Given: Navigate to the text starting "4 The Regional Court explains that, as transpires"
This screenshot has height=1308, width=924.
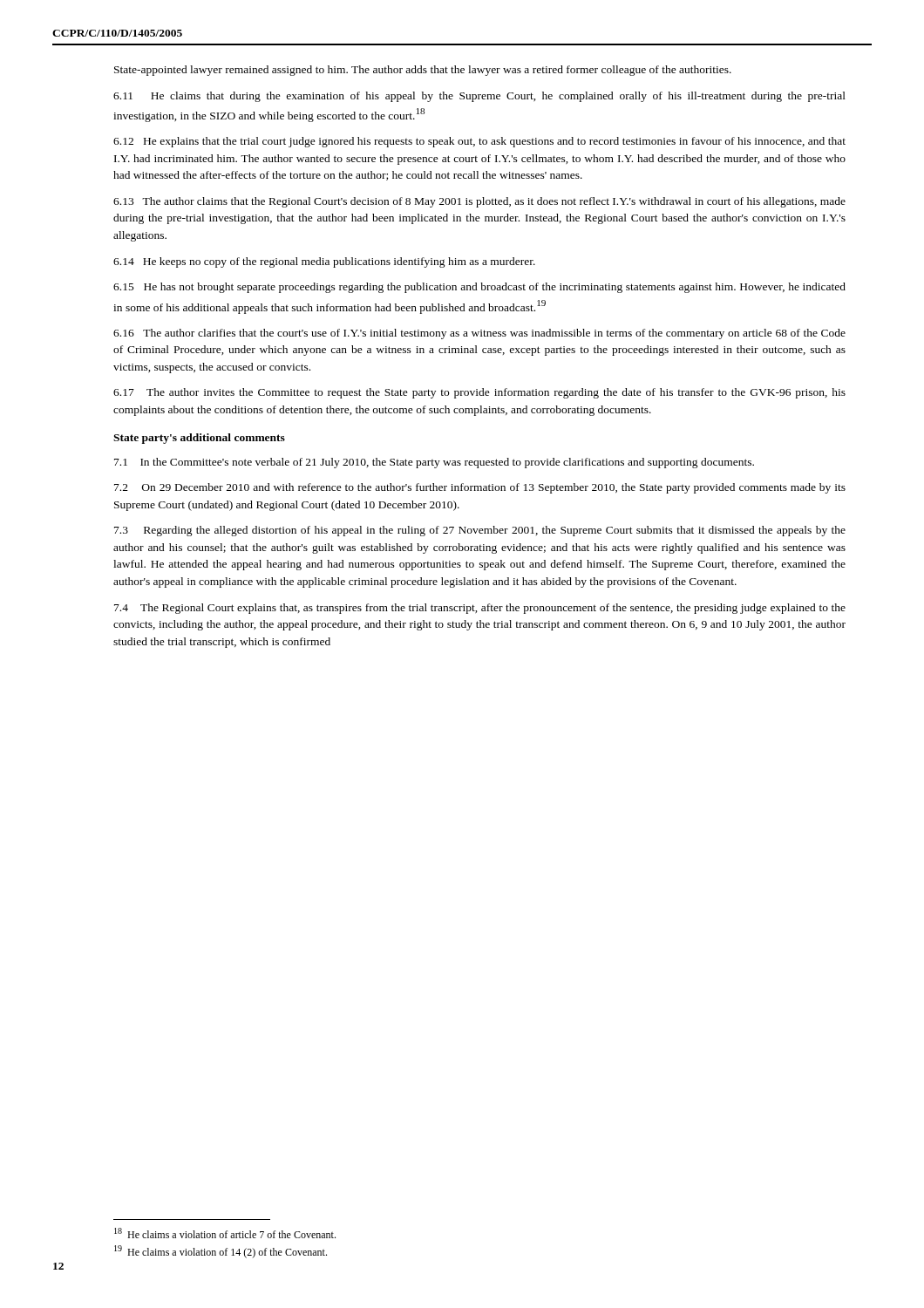Looking at the screenshot, I should (479, 624).
